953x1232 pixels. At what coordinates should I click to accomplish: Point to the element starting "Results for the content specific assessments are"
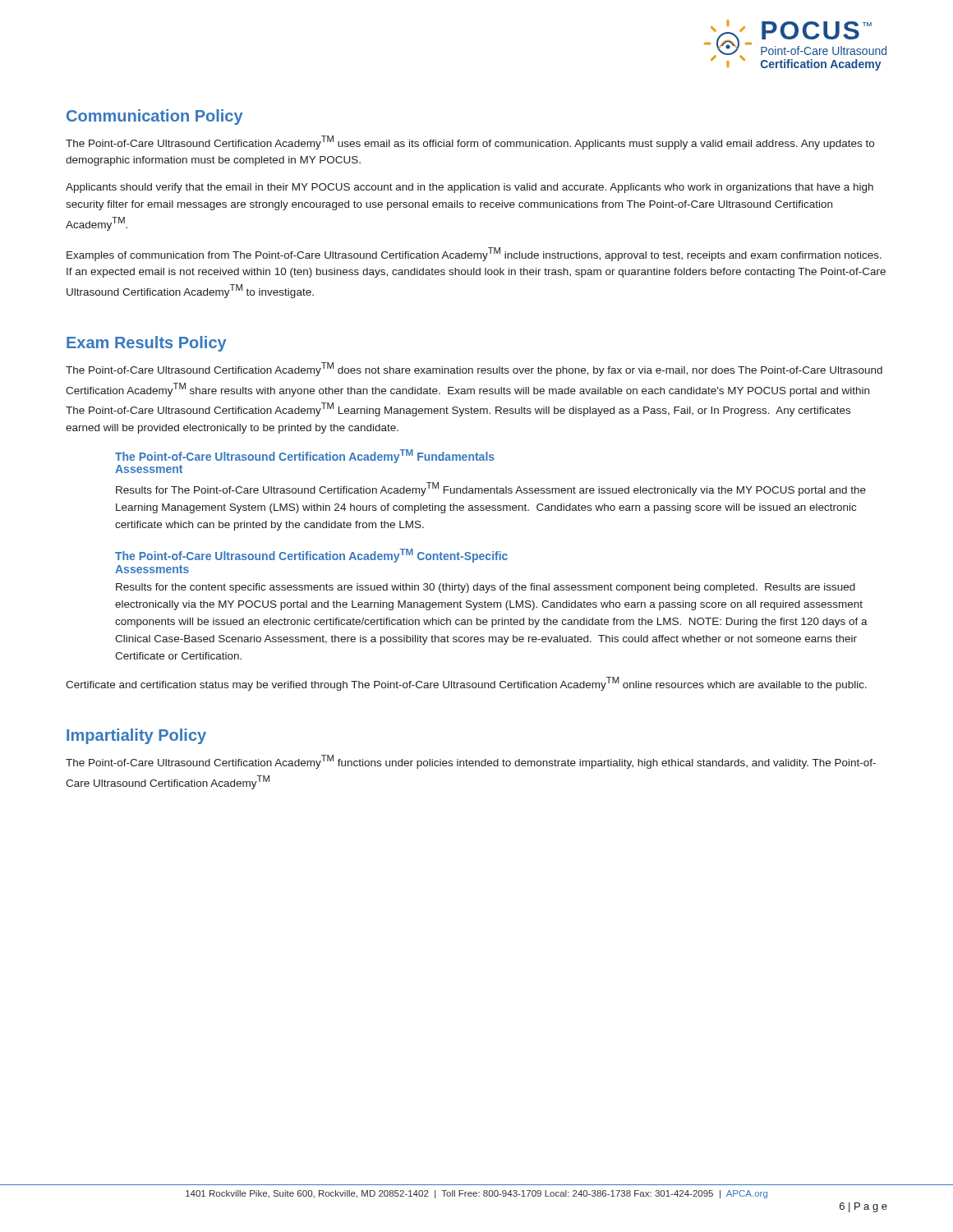491,621
